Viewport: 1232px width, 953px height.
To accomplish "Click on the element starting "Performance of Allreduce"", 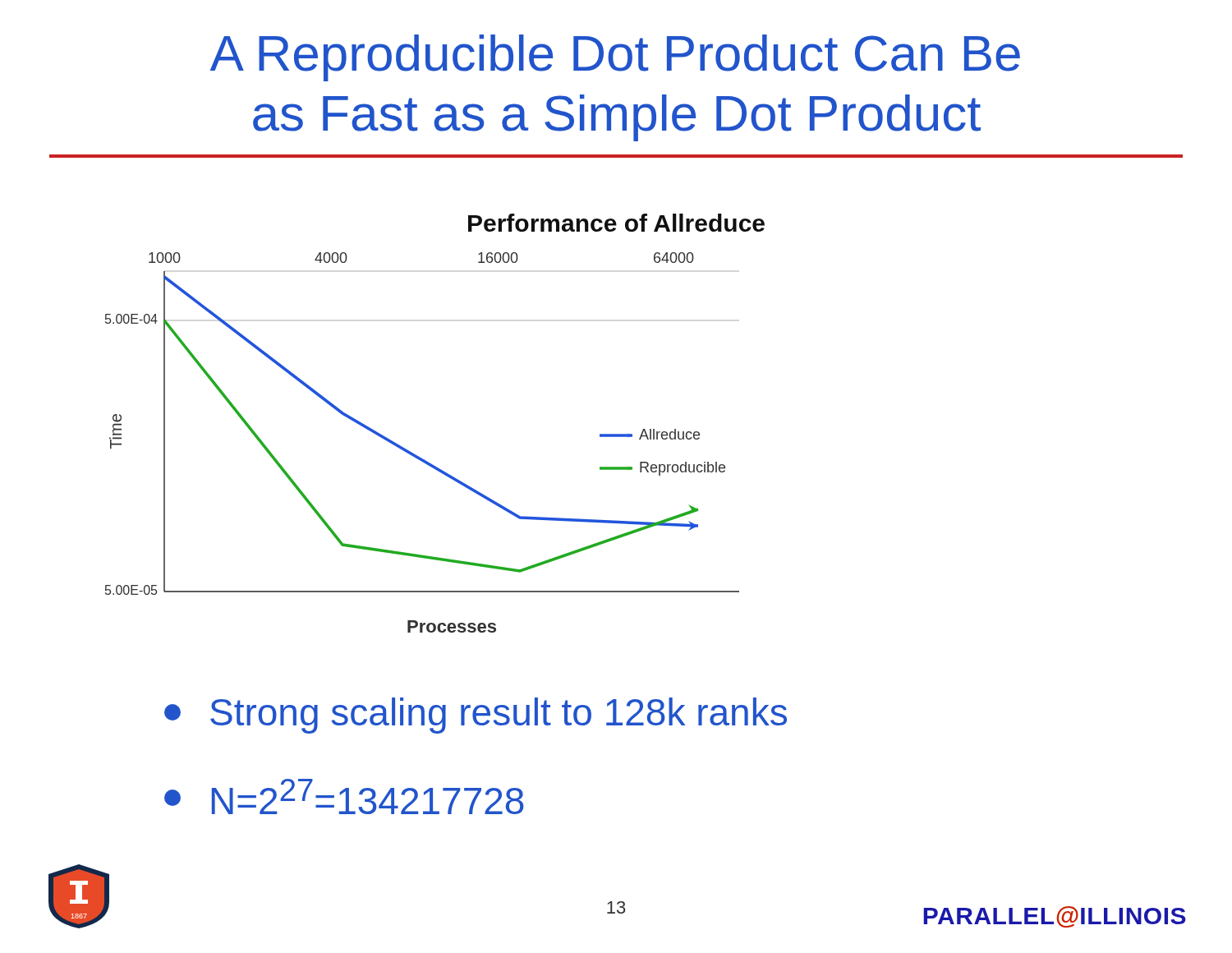I will click(616, 223).
